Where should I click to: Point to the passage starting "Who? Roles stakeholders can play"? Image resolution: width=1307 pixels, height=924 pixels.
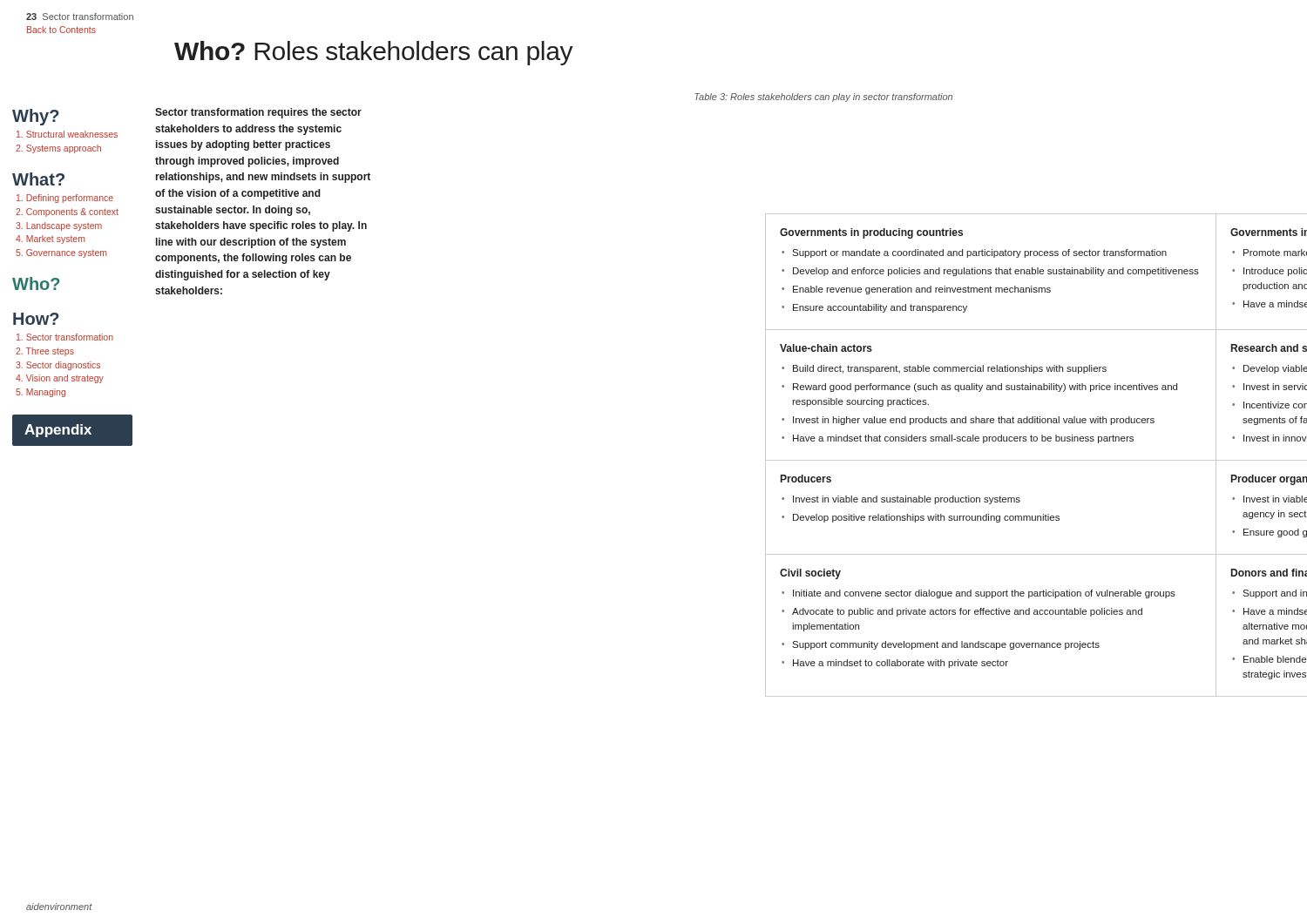point(373,51)
